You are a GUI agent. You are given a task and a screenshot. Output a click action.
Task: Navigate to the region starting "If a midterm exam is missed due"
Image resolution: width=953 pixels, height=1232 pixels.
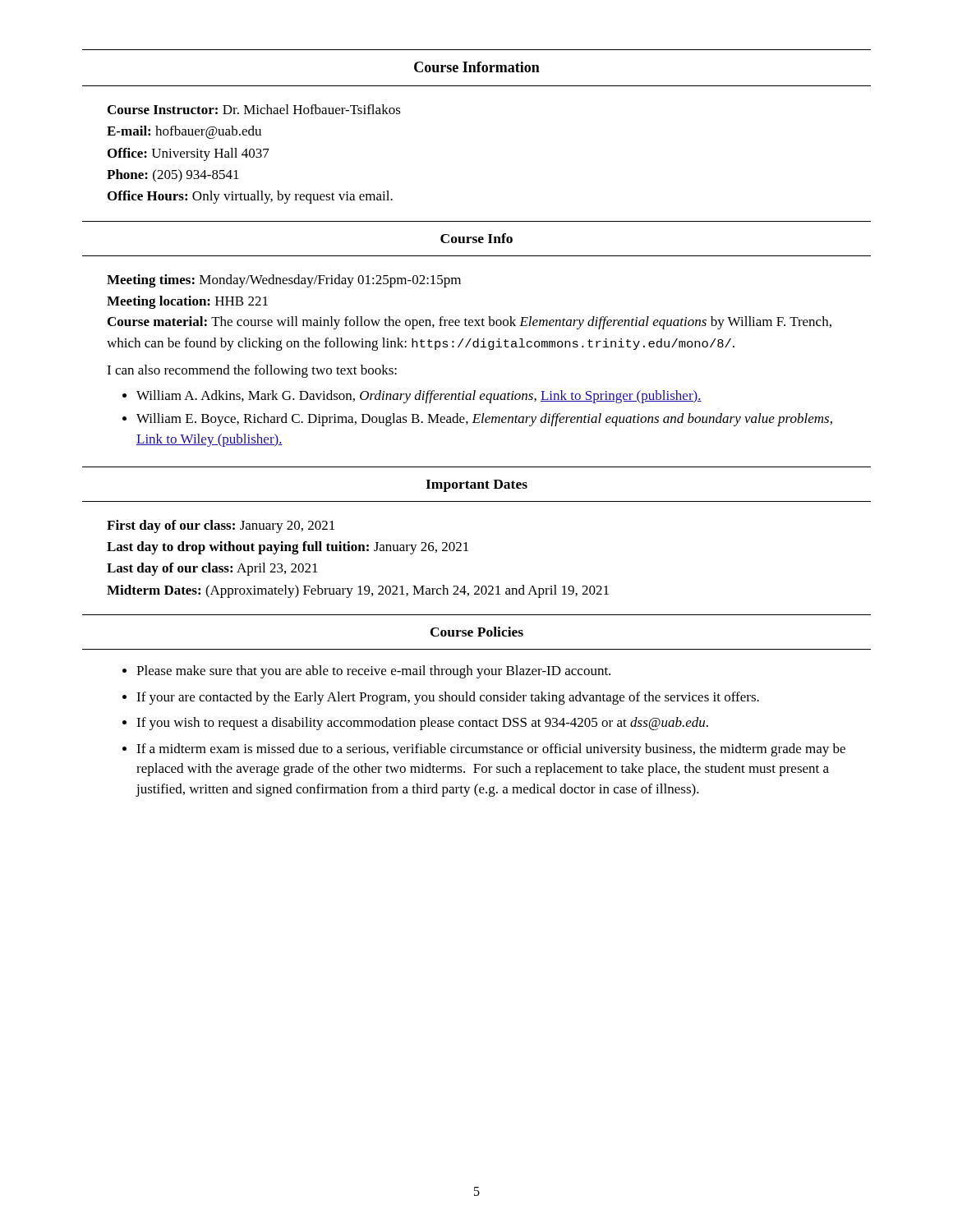coord(491,769)
